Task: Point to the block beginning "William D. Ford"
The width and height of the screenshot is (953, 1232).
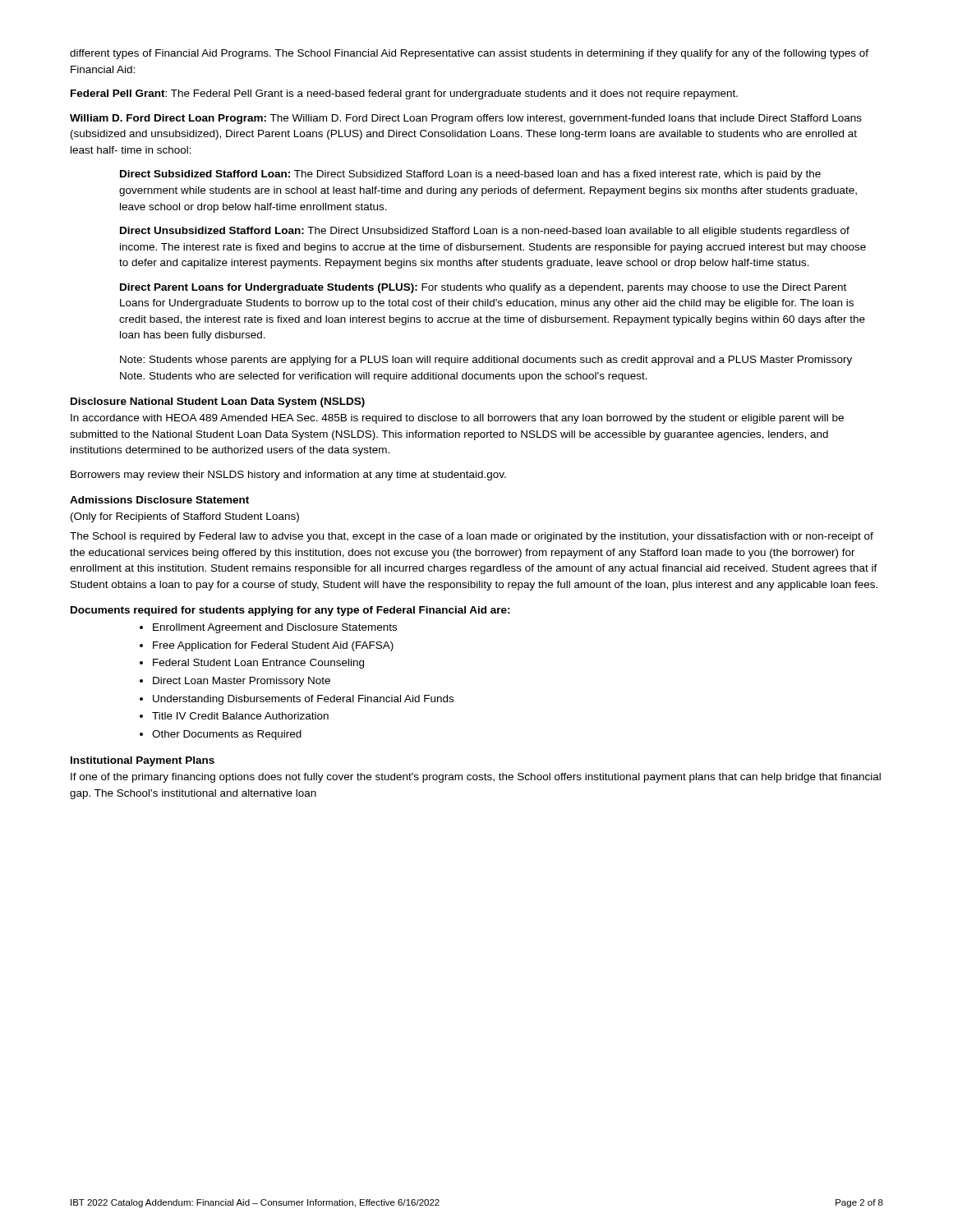Action: coord(466,134)
